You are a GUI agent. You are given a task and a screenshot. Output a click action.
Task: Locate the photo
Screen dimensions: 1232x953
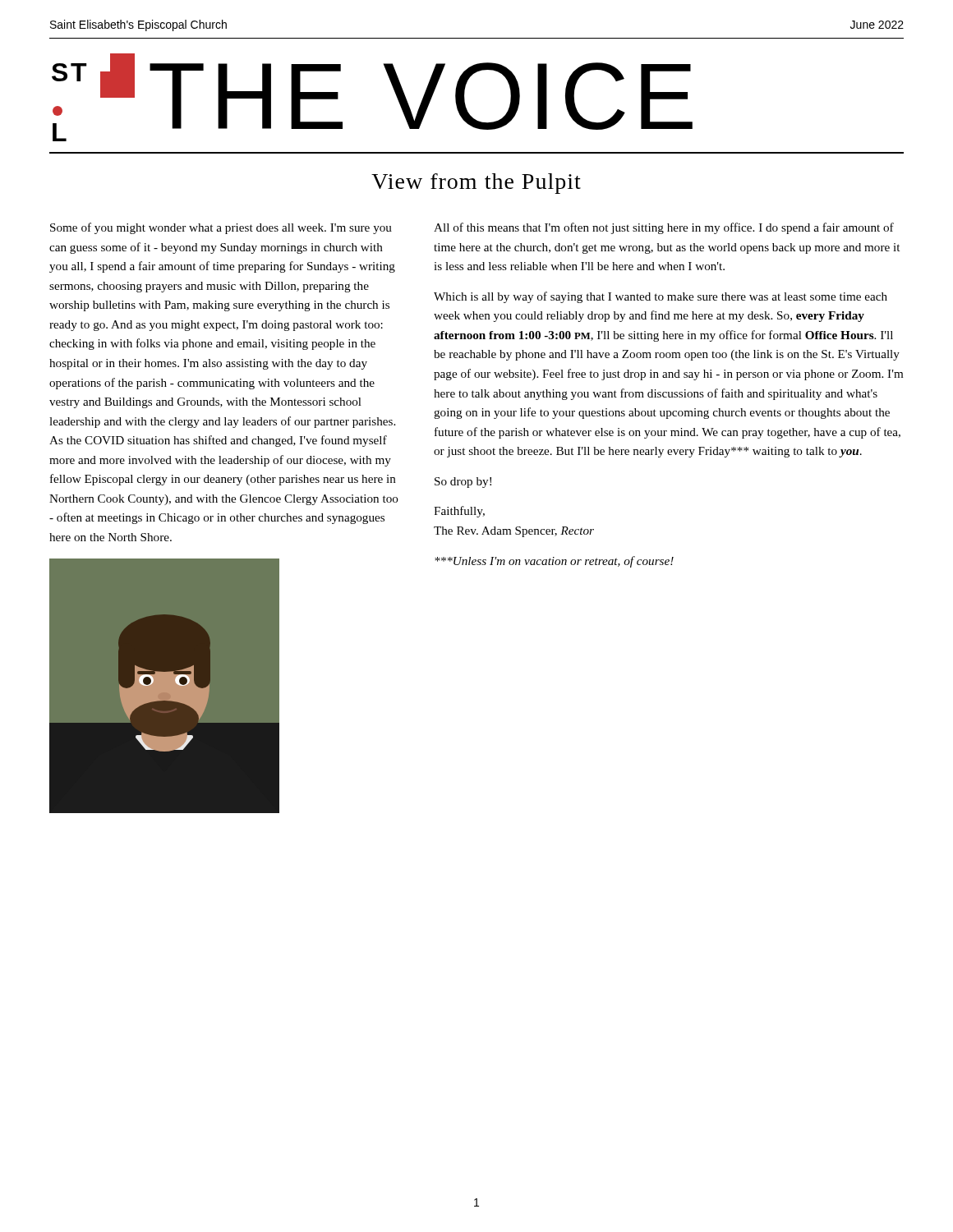point(226,687)
